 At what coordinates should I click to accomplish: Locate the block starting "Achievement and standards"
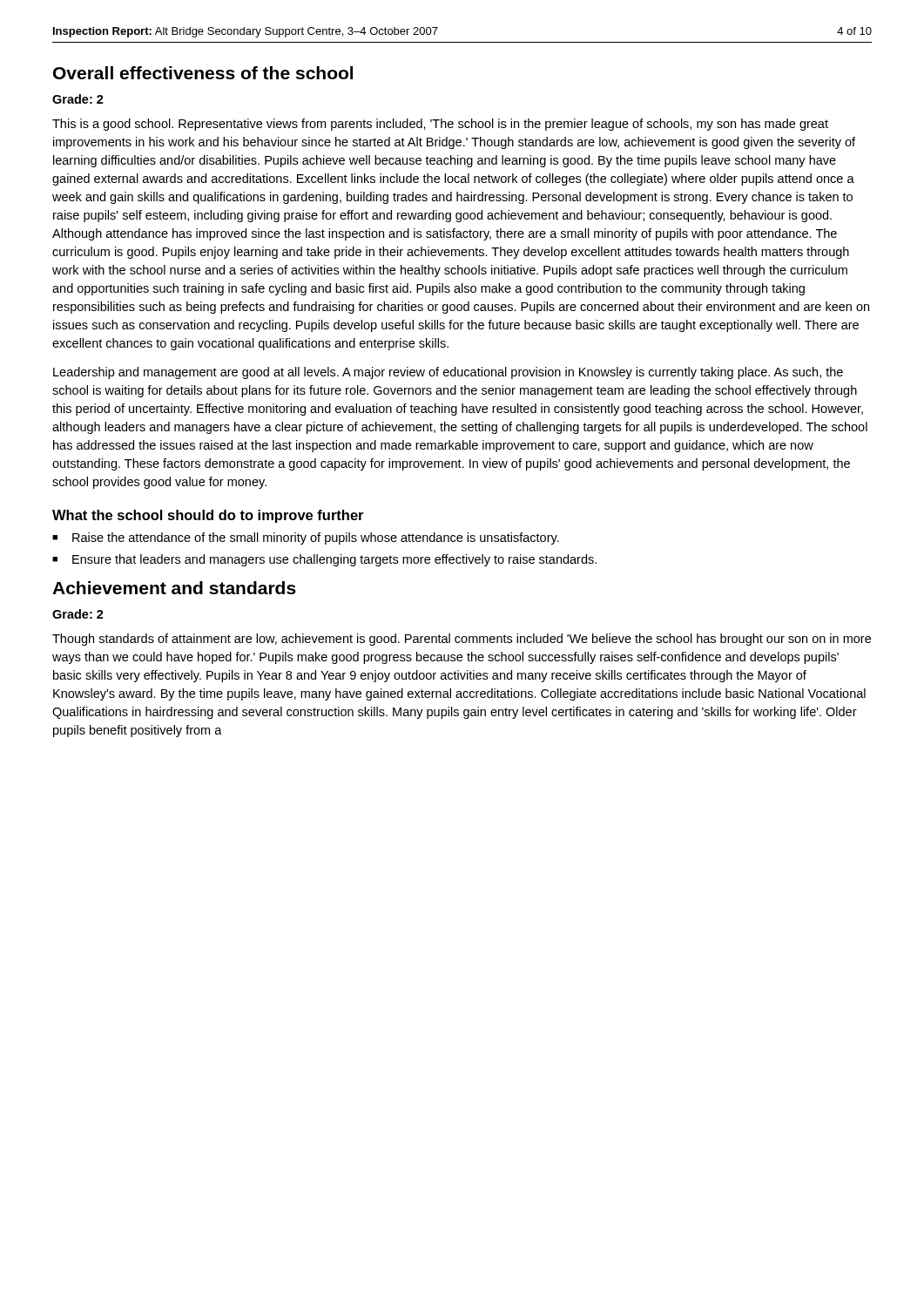174,588
